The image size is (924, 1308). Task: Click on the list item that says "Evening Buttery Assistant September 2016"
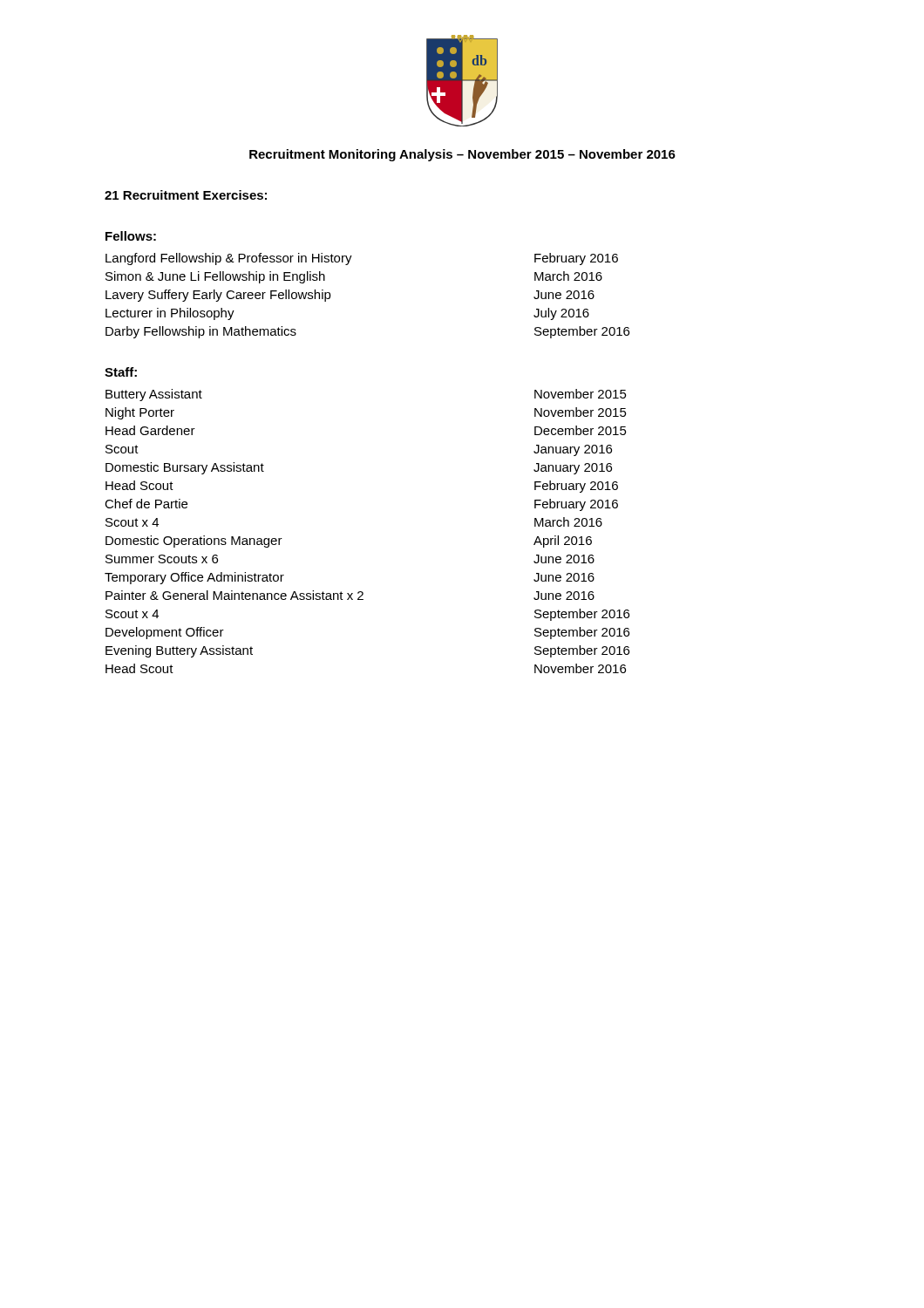[x=179, y=651]
